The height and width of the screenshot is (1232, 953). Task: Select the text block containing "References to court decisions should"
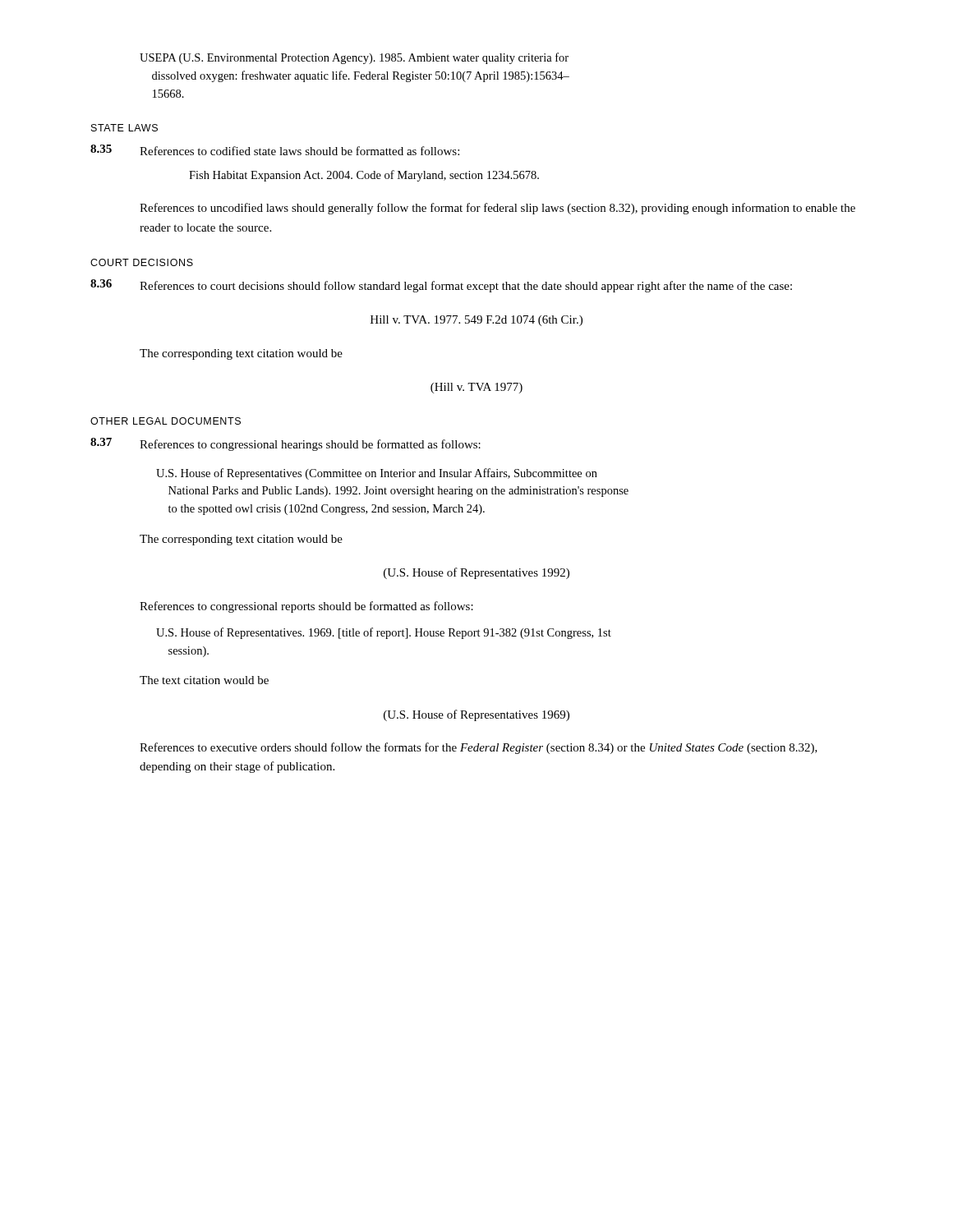(466, 286)
